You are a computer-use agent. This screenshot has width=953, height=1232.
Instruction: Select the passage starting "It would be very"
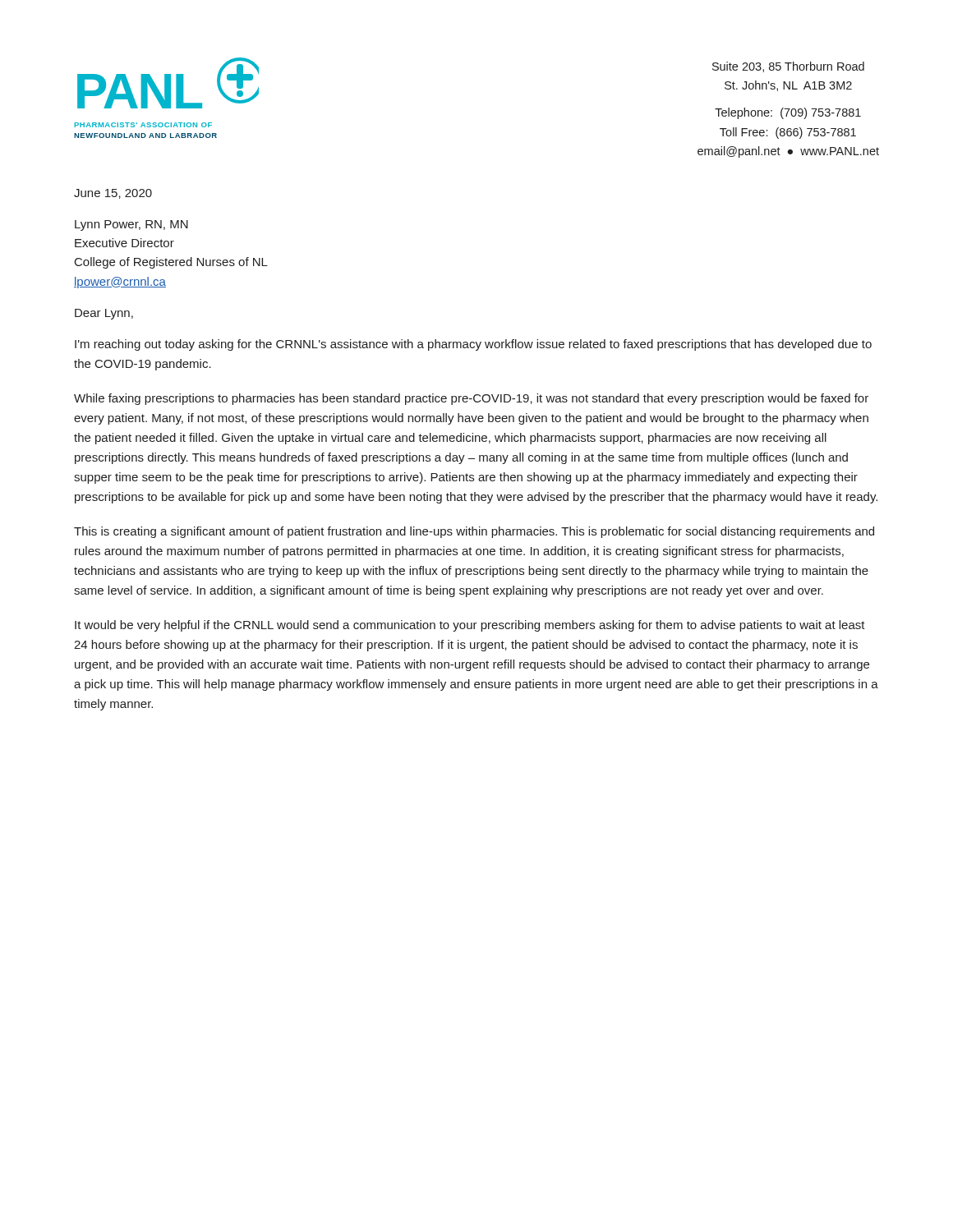(476, 664)
